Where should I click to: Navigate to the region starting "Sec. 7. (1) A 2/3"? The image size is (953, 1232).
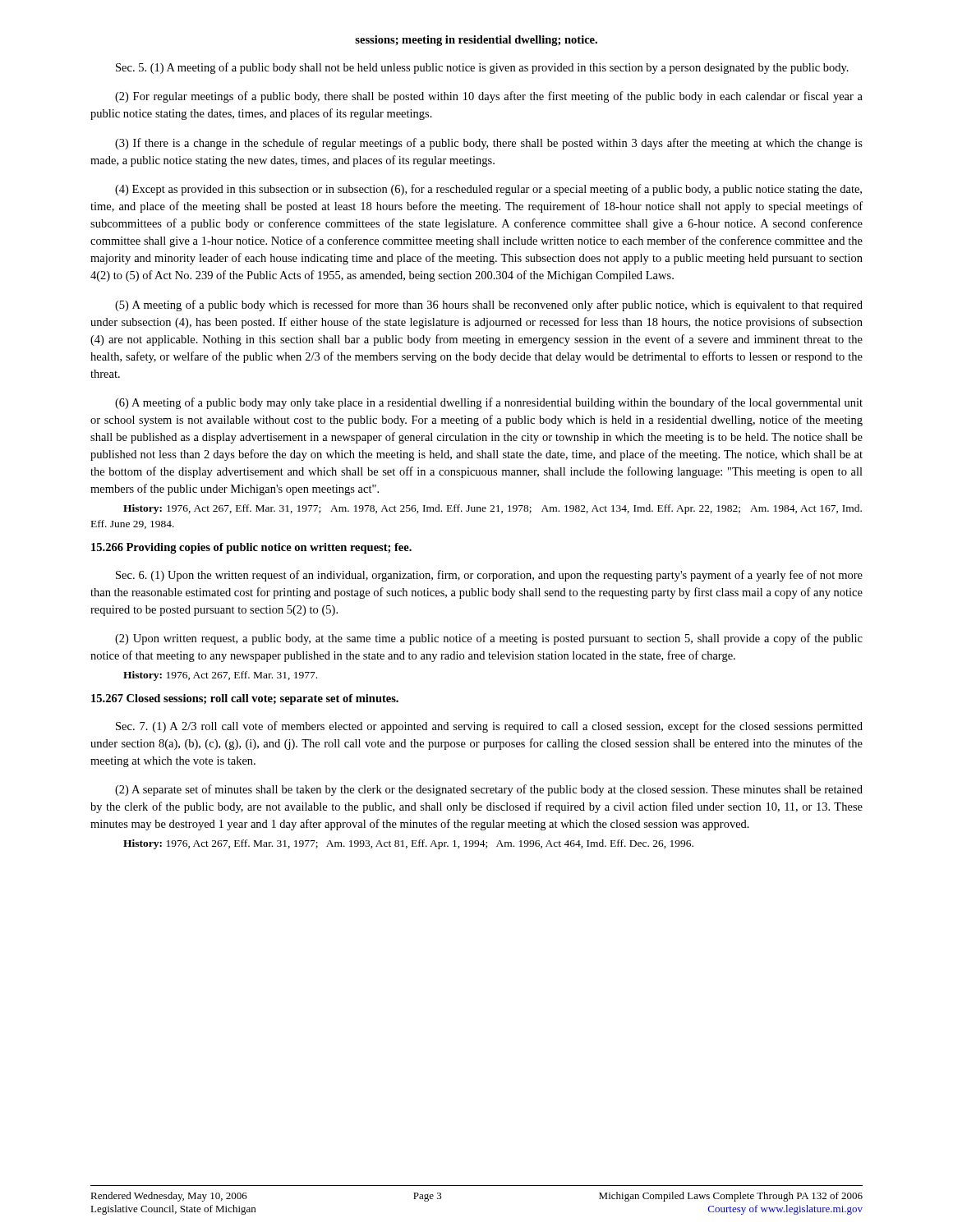pyautogui.click(x=489, y=727)
